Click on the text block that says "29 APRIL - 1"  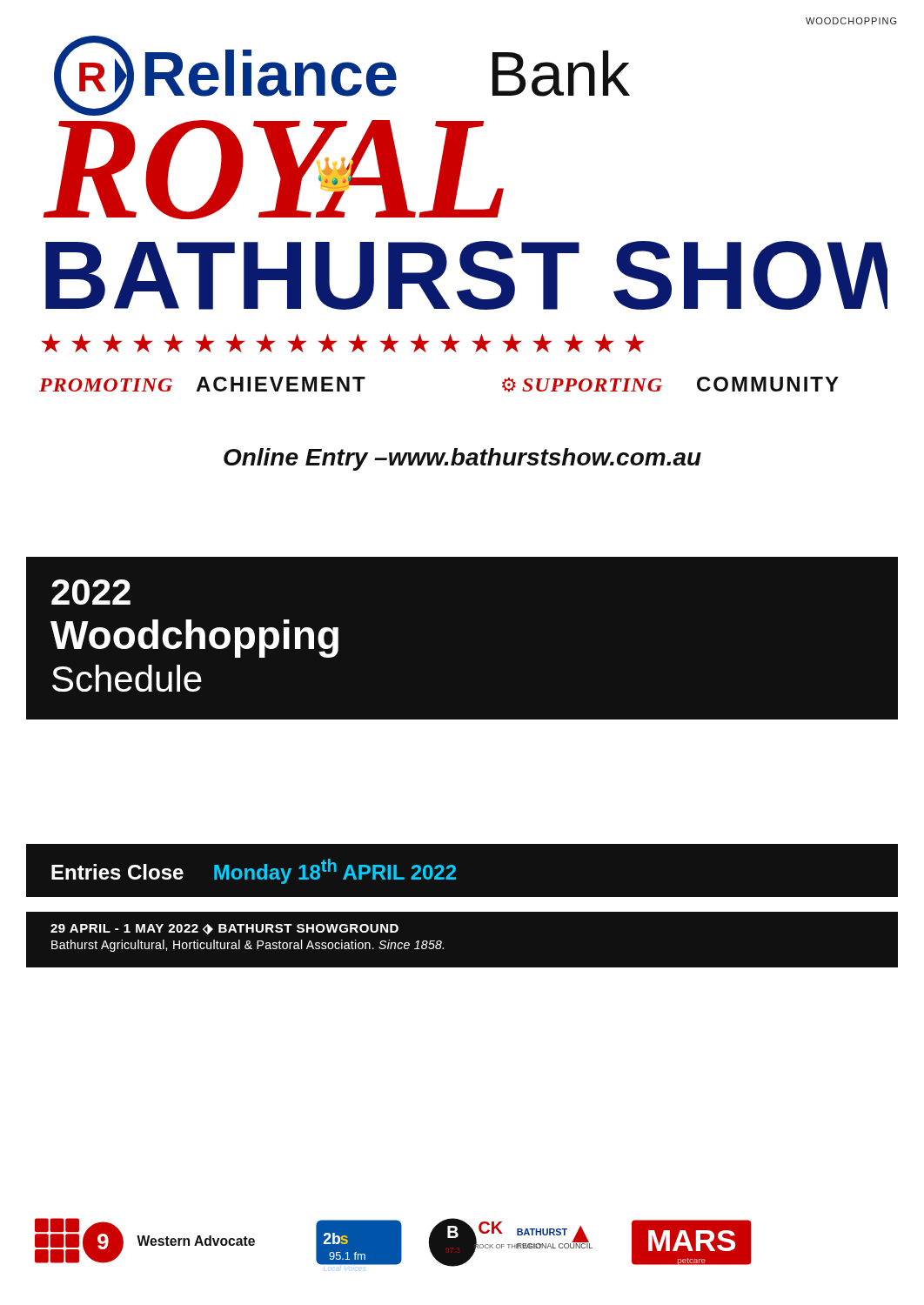click(224, 929)
